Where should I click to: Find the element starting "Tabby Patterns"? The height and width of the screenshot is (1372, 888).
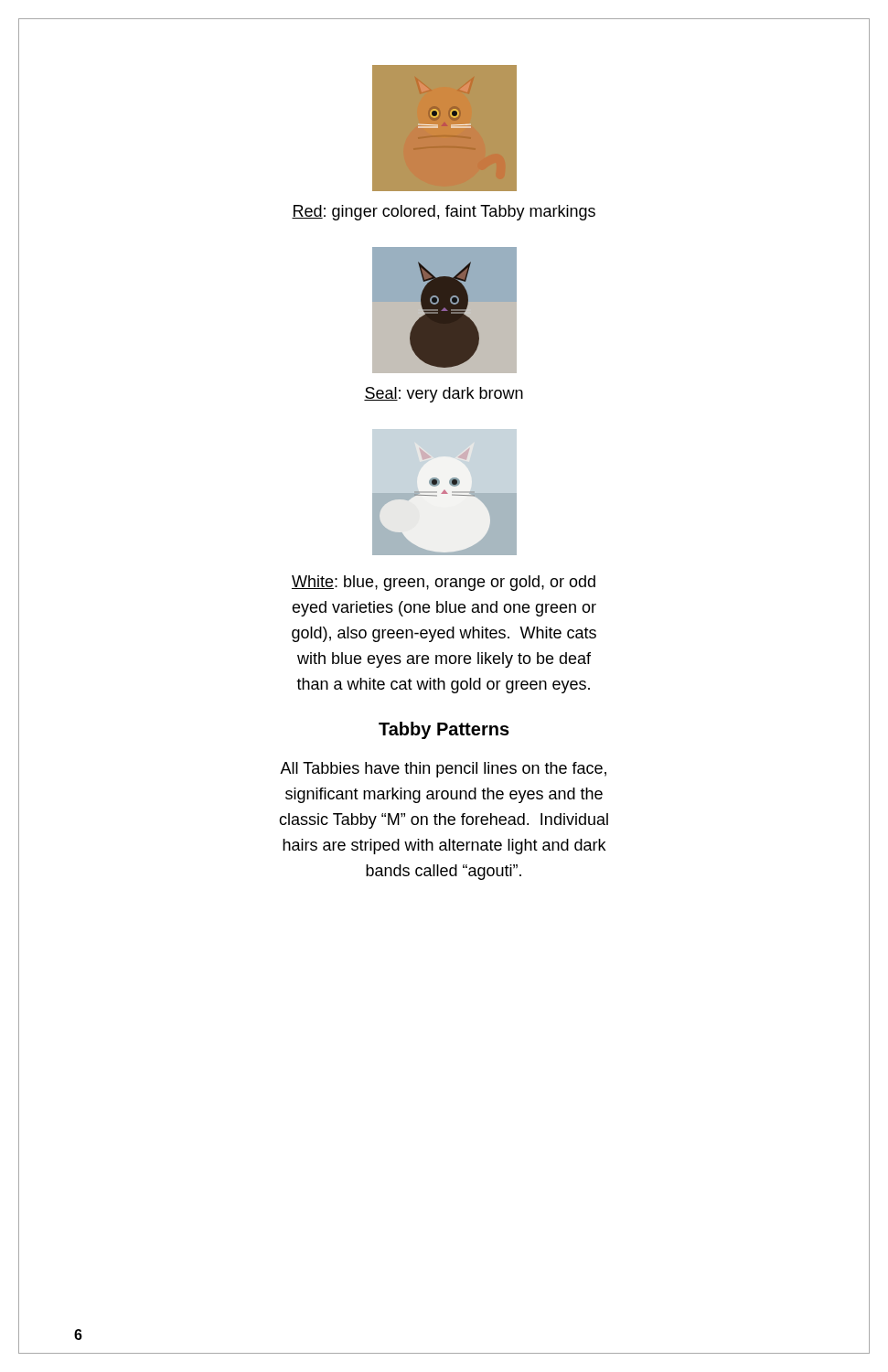tap(444, 729)
